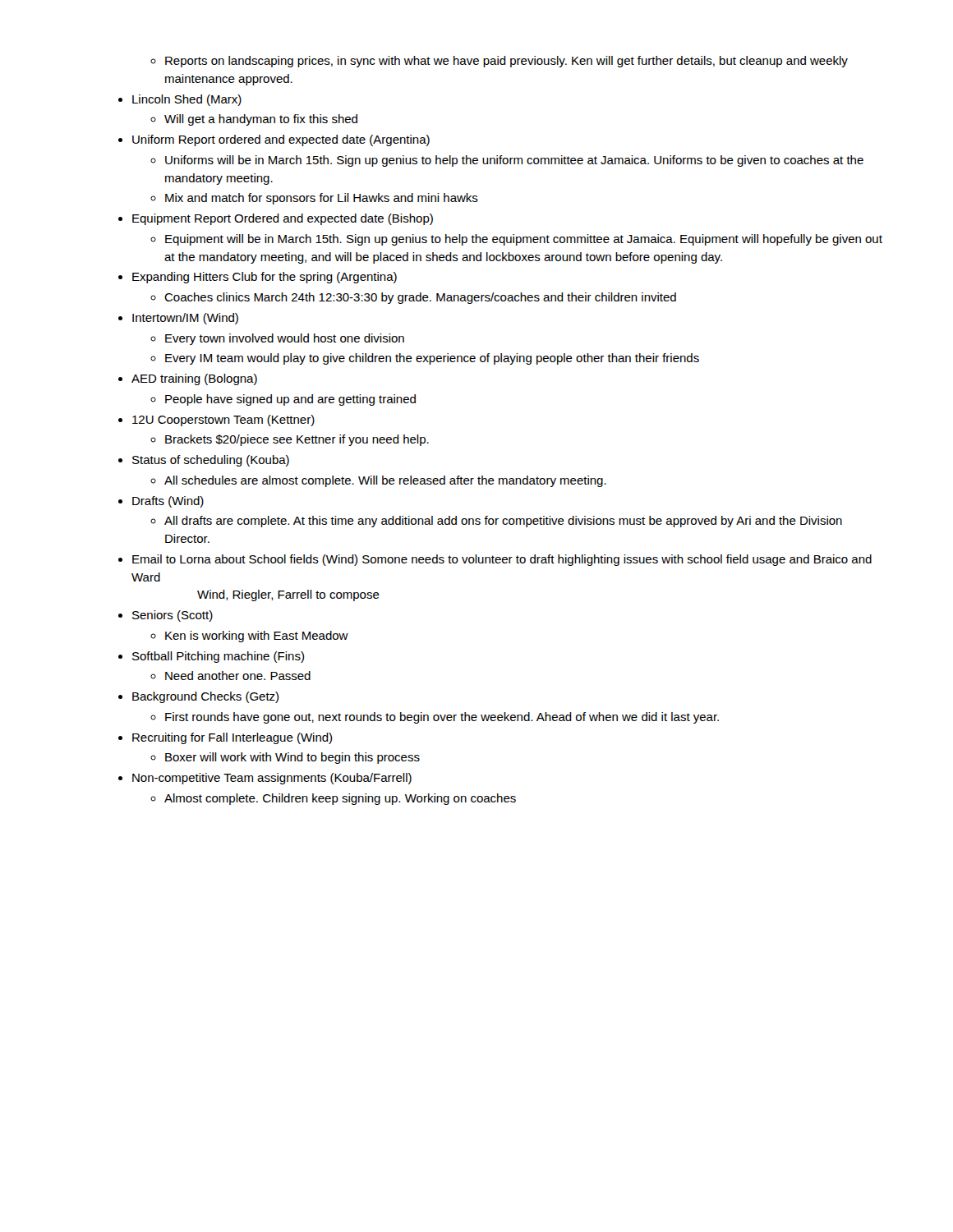Find the element starting "Intertown/IM (Wind) Every town involved"
The height and width of the screenshot is (1232, 953).
(x=185, y=319)
